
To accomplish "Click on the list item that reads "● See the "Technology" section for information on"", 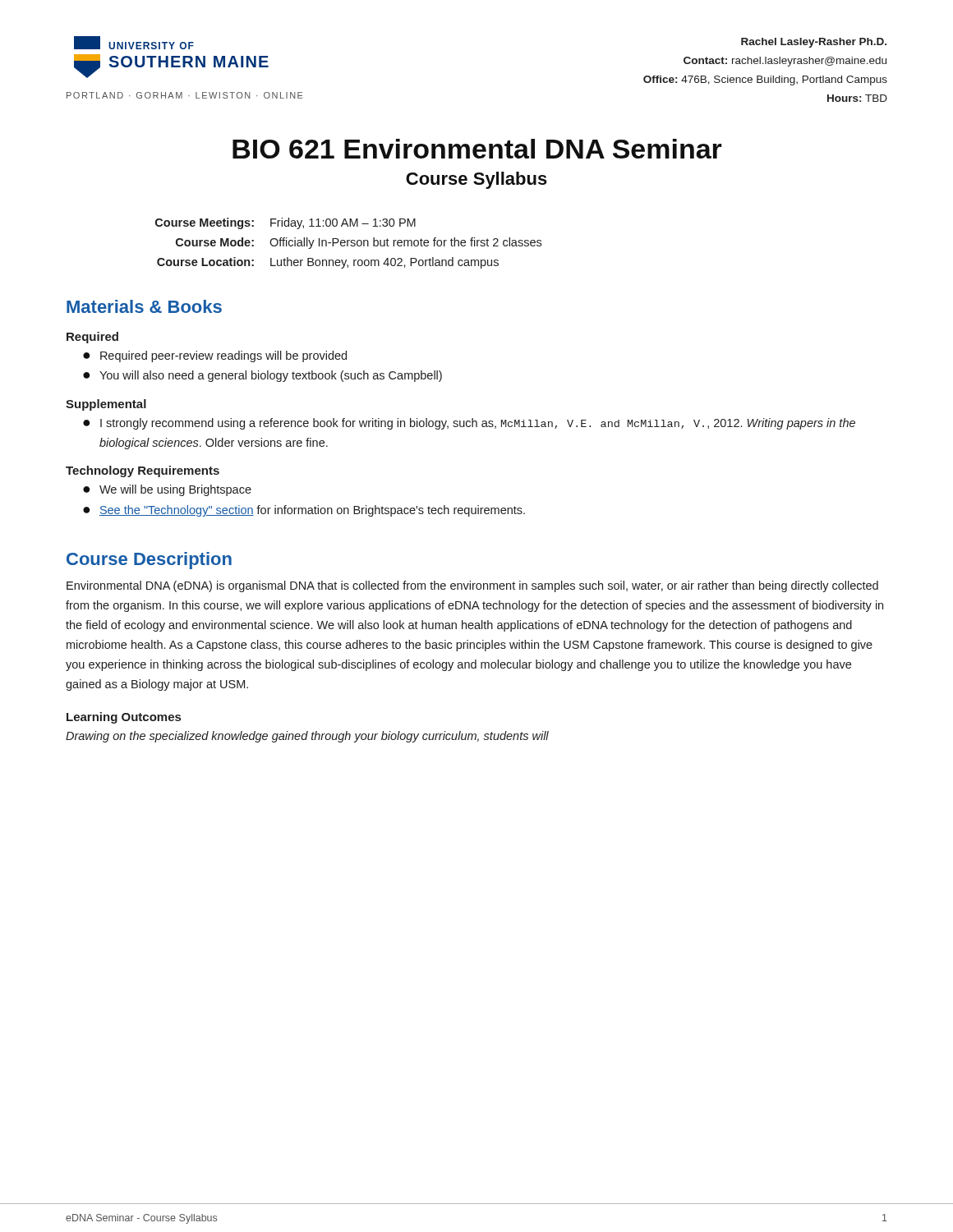I will coord(485,510).
